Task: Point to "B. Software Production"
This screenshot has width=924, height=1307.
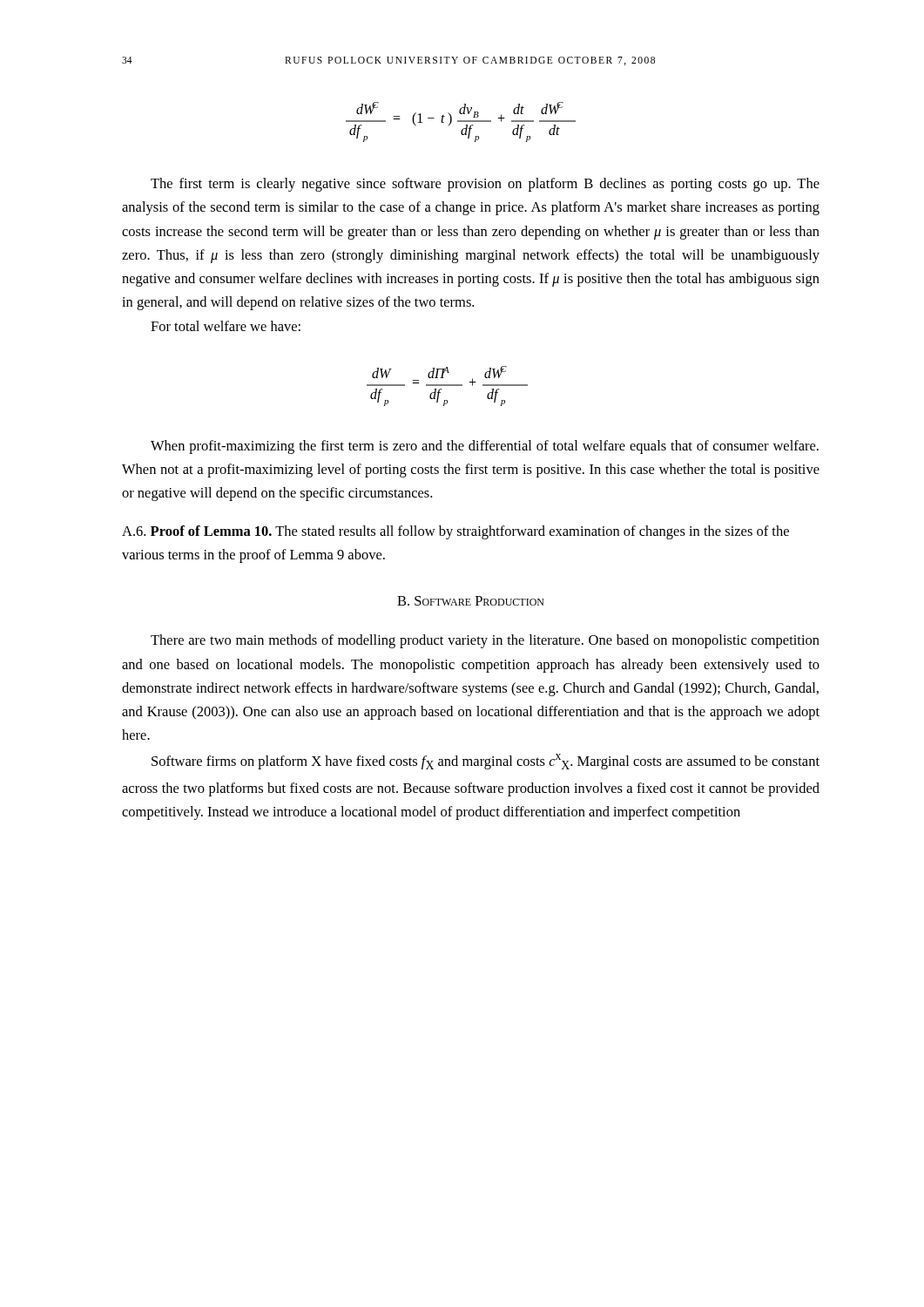Action: 471,601
